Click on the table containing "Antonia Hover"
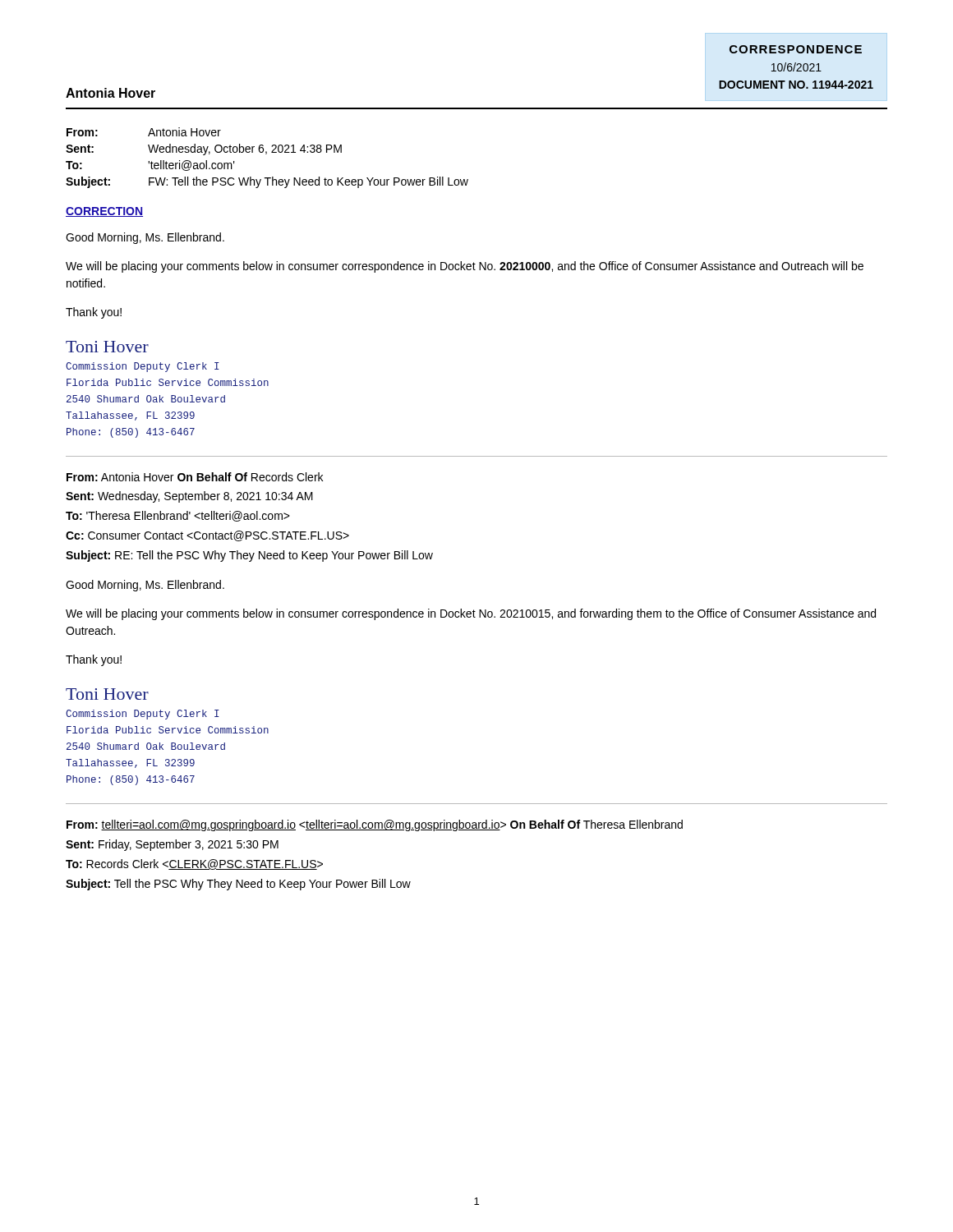Screen dimensions: 1232x953 point(476,156)
